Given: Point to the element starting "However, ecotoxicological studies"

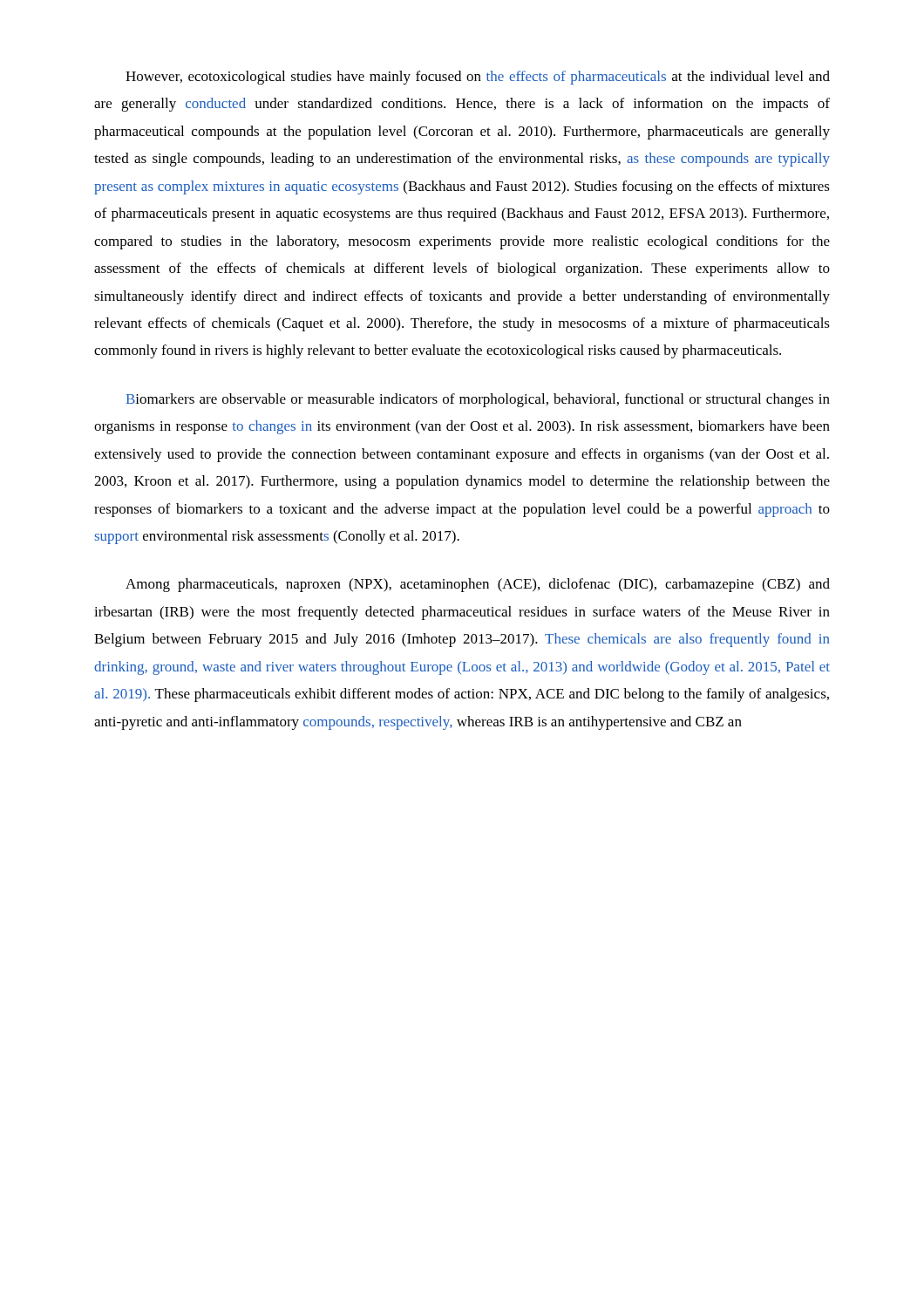Looking at the screenshot, I should click(462, 213).
